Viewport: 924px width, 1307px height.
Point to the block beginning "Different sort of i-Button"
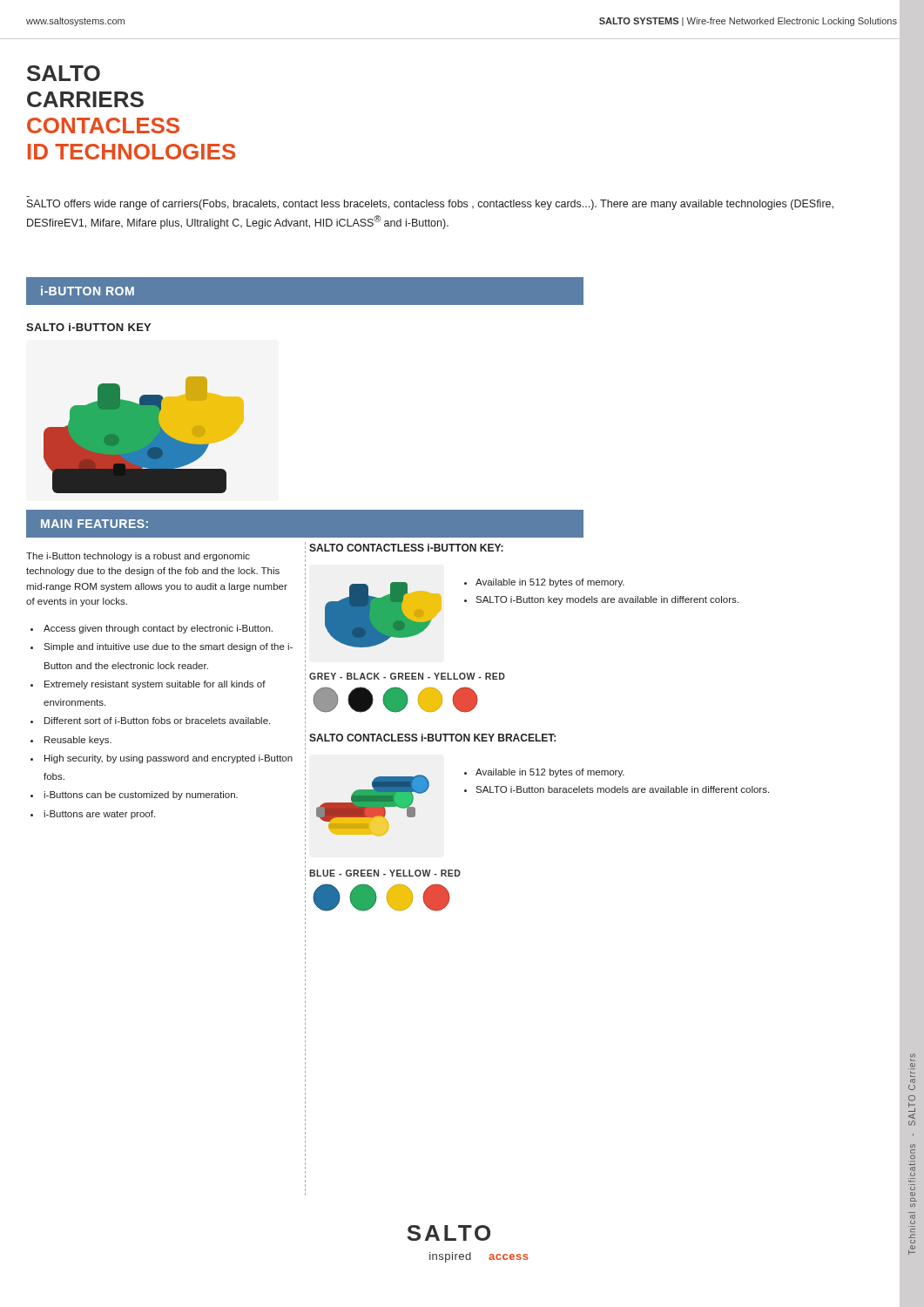coord(157,721)
